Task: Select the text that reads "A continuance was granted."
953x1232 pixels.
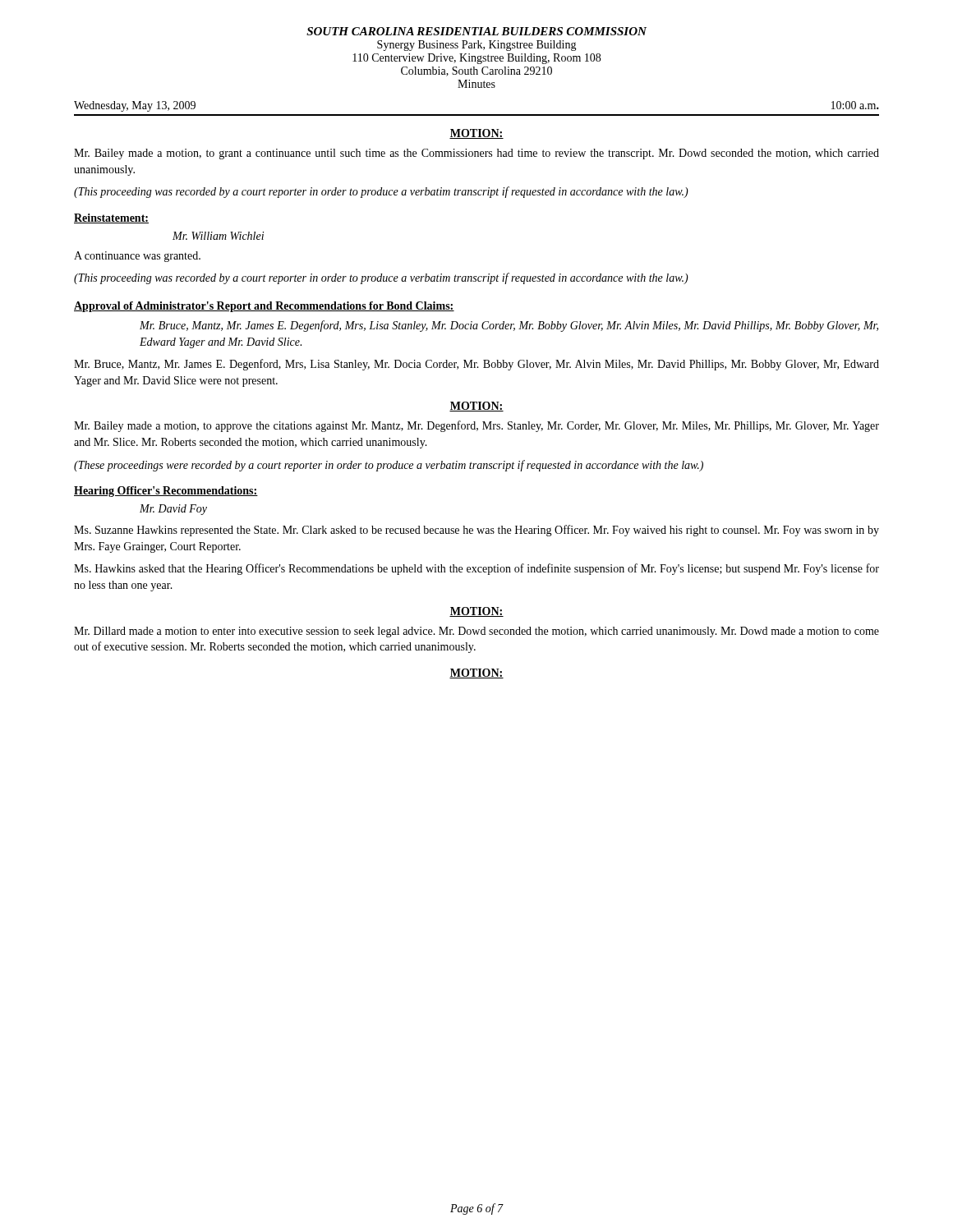Action: click(138, 256)
